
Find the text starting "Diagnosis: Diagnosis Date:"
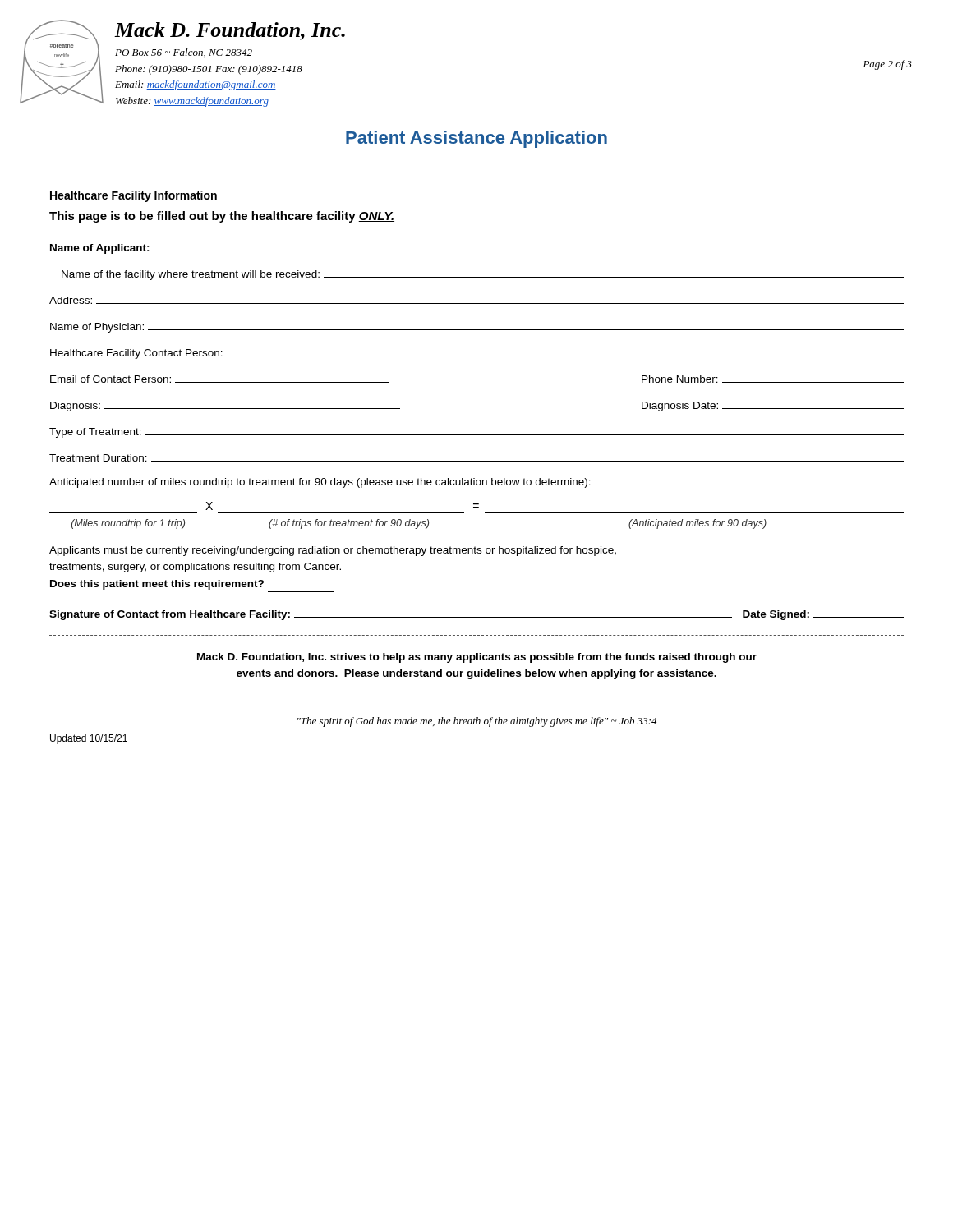(74, 406)
